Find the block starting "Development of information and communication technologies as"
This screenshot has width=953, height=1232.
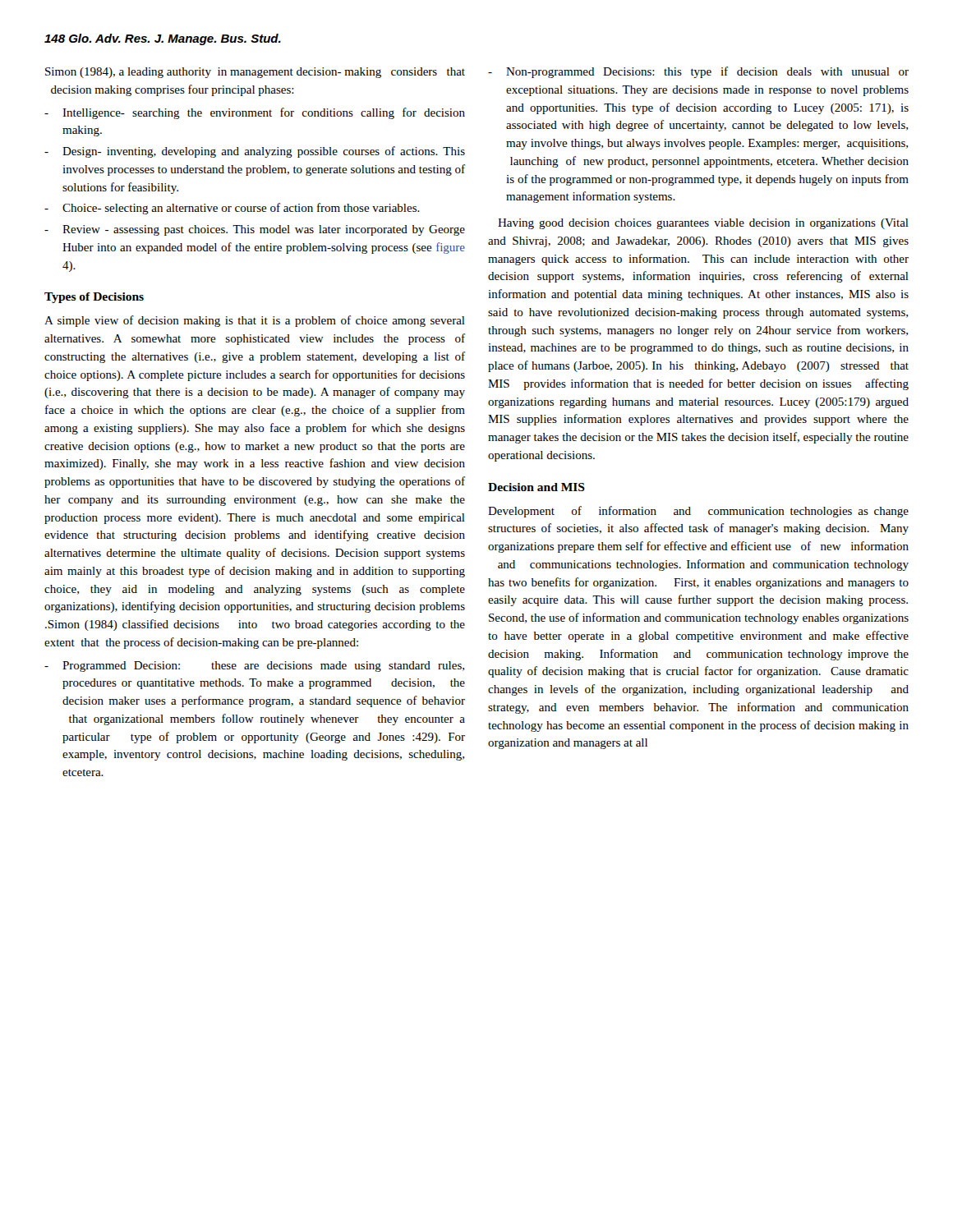[x=698, y=627]
